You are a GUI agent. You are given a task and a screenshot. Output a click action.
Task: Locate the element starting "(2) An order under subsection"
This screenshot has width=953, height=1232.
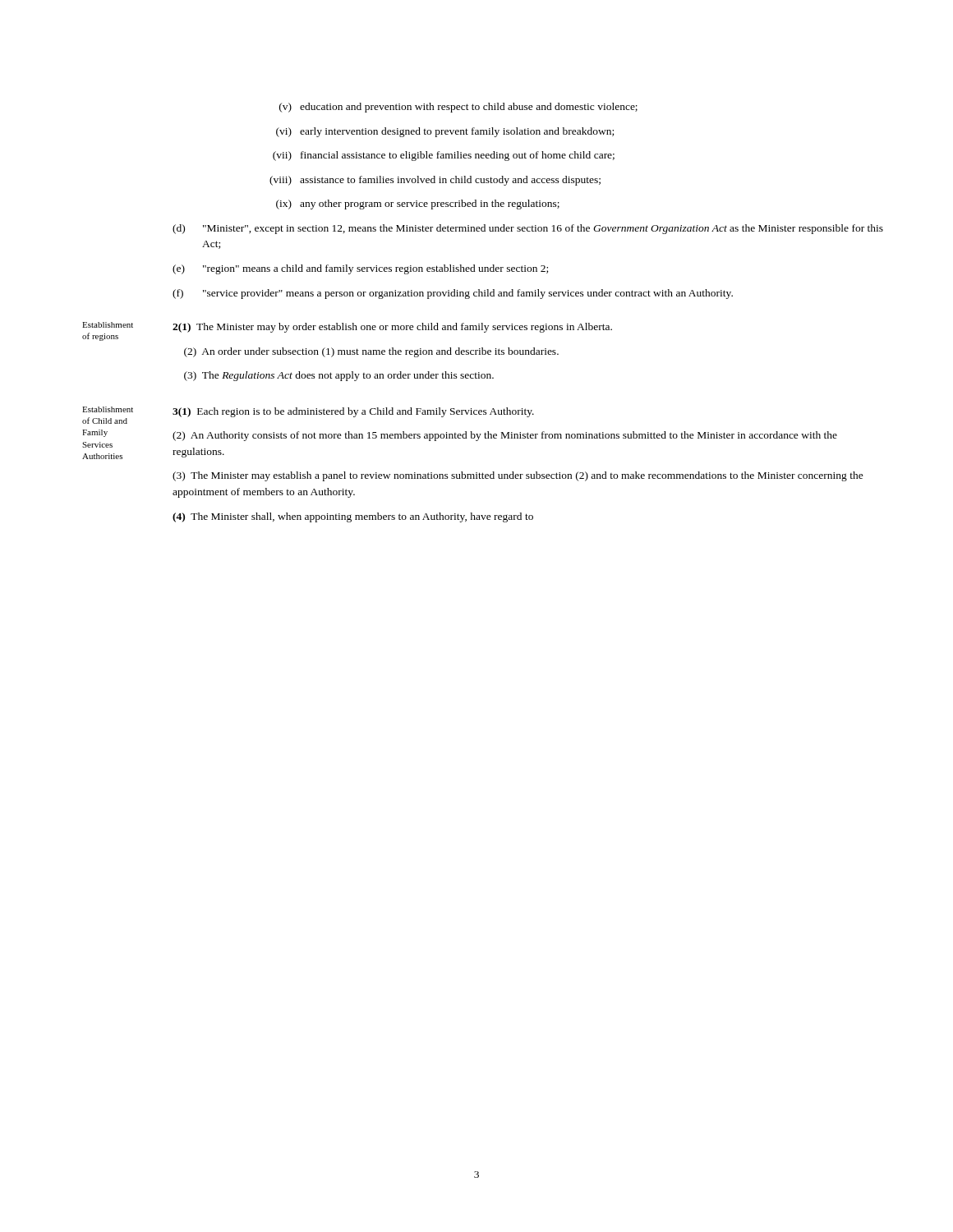point(530,351)
